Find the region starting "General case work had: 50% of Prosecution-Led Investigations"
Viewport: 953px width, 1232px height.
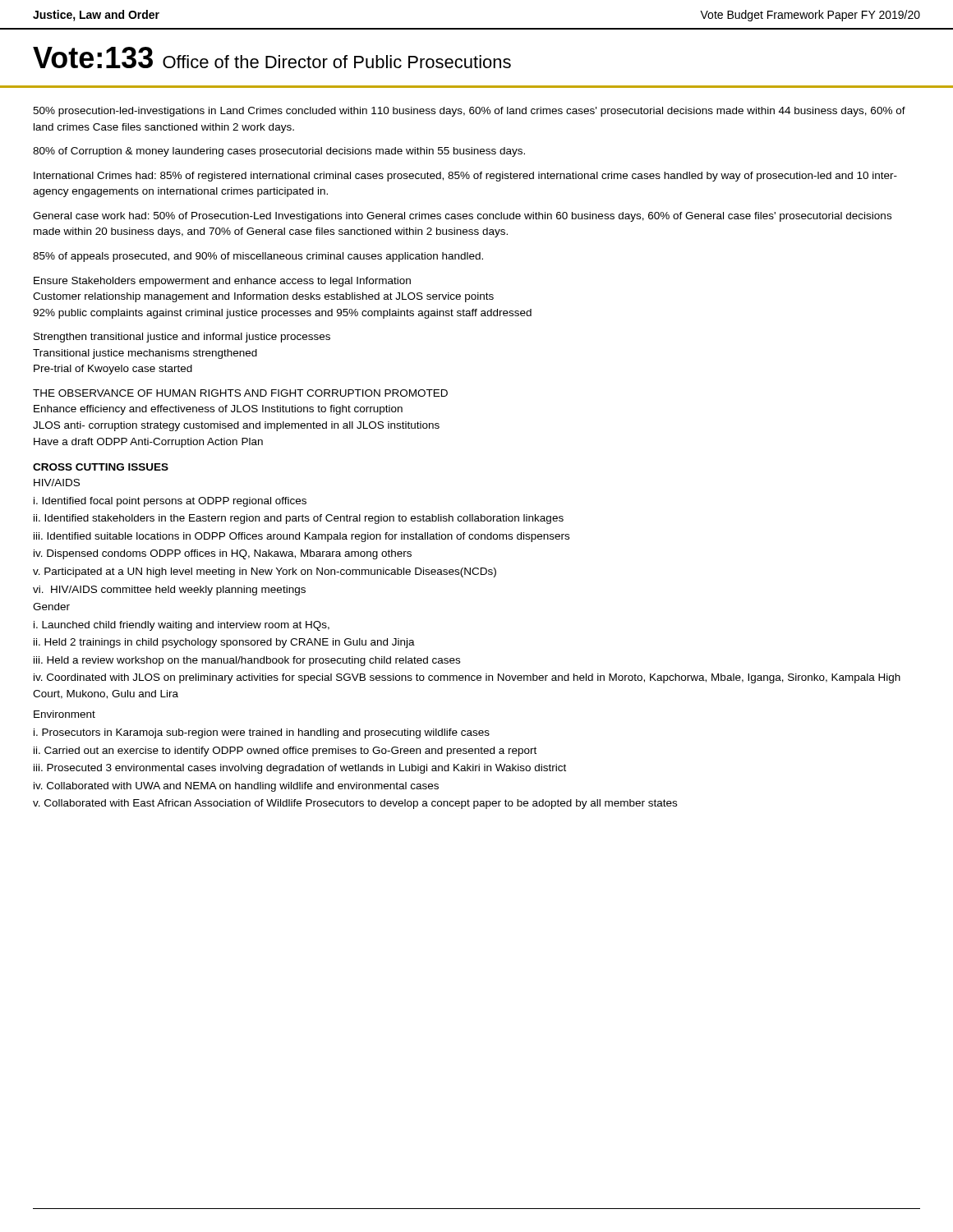coord(462,223)
